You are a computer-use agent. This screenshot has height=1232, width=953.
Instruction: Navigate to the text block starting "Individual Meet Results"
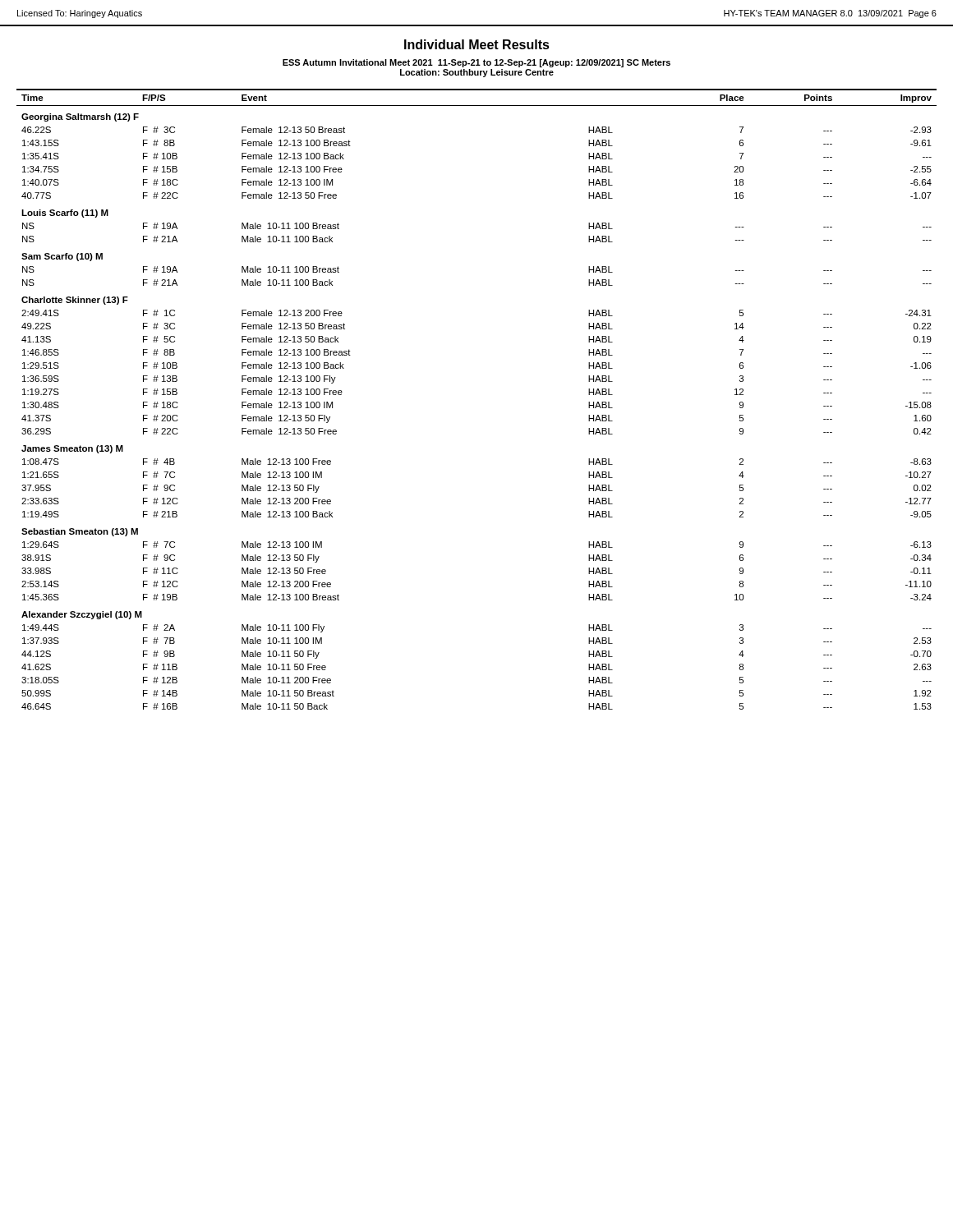pos(476,45)
